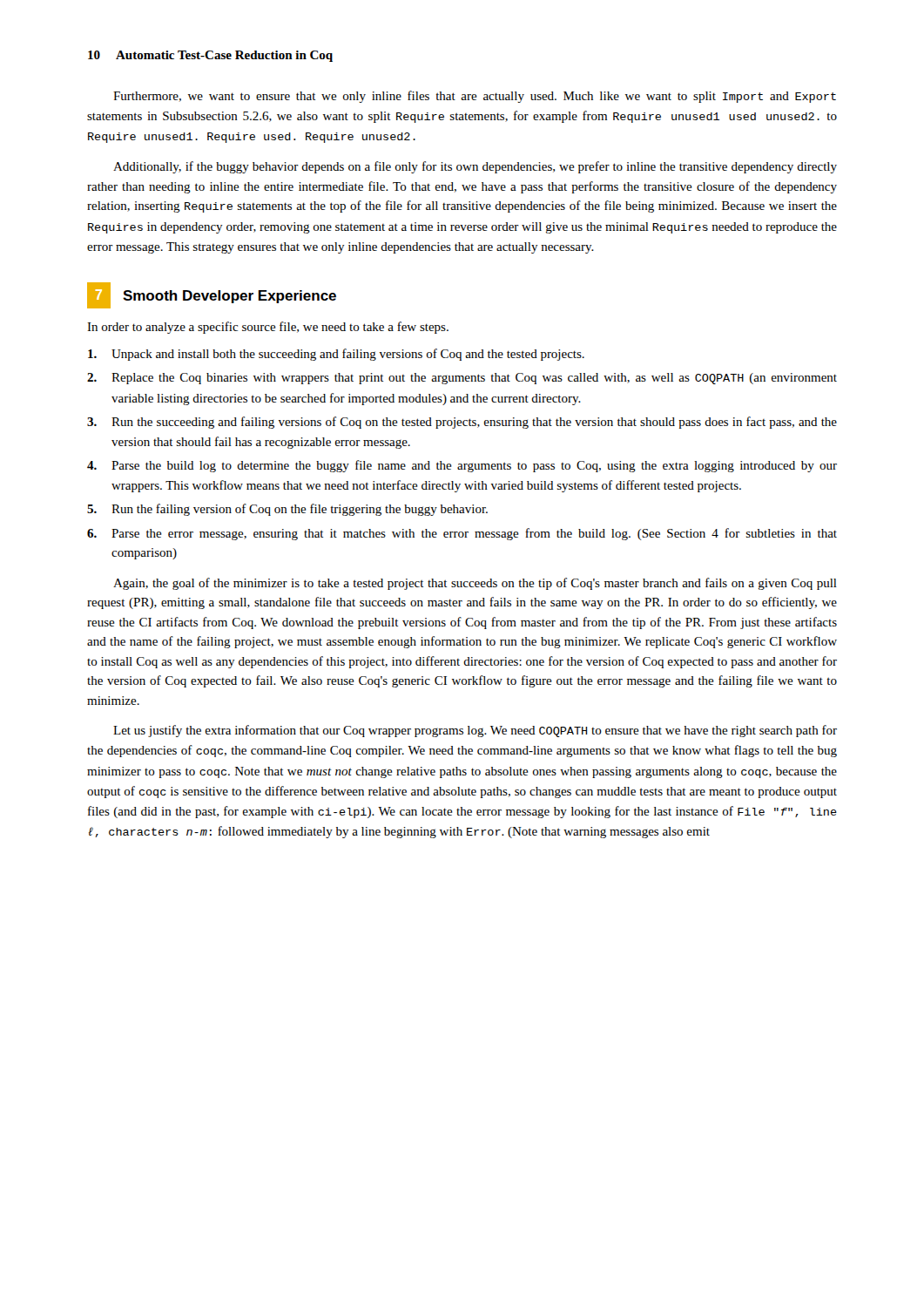Locate the region starting "Additionally, if the buggy behavior depends on"
The image size is (924, 1307).
tap(462, 207)
